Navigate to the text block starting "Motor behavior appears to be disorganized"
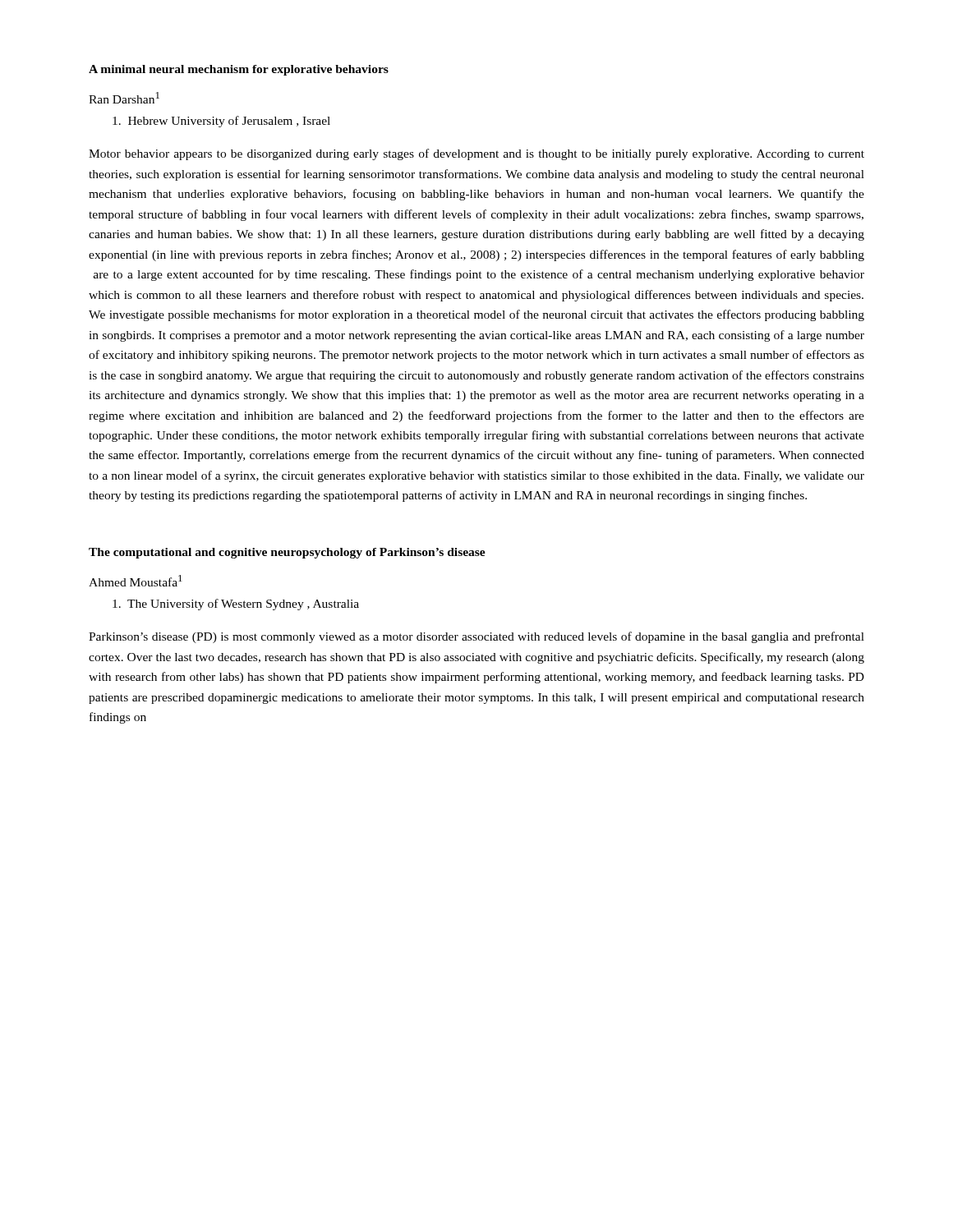Screen dimensions: 1232x953 tap(476, 324)
